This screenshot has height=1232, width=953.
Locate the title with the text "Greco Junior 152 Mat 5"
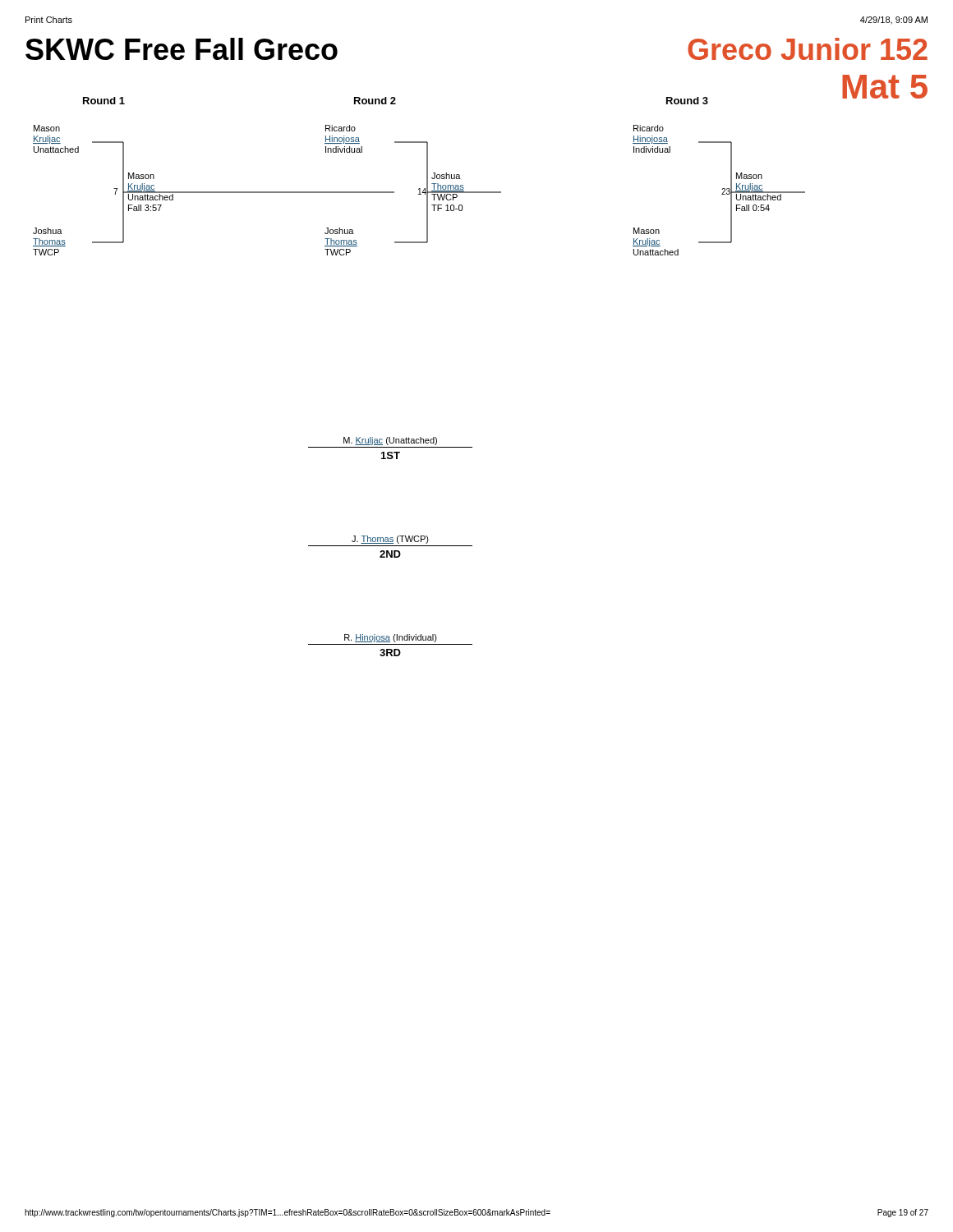pos(808,70)
